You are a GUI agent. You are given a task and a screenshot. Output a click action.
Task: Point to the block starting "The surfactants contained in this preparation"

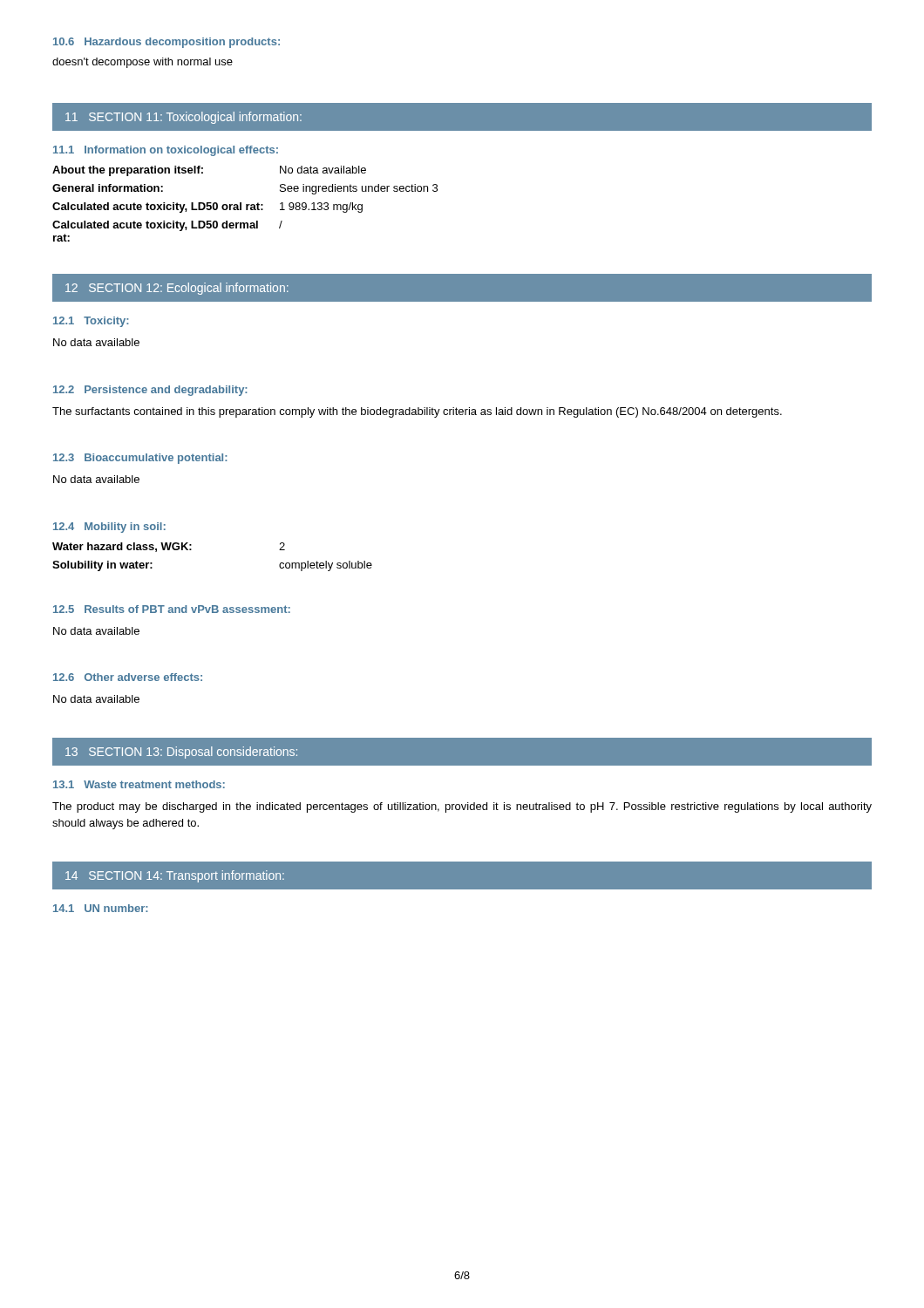417,411
